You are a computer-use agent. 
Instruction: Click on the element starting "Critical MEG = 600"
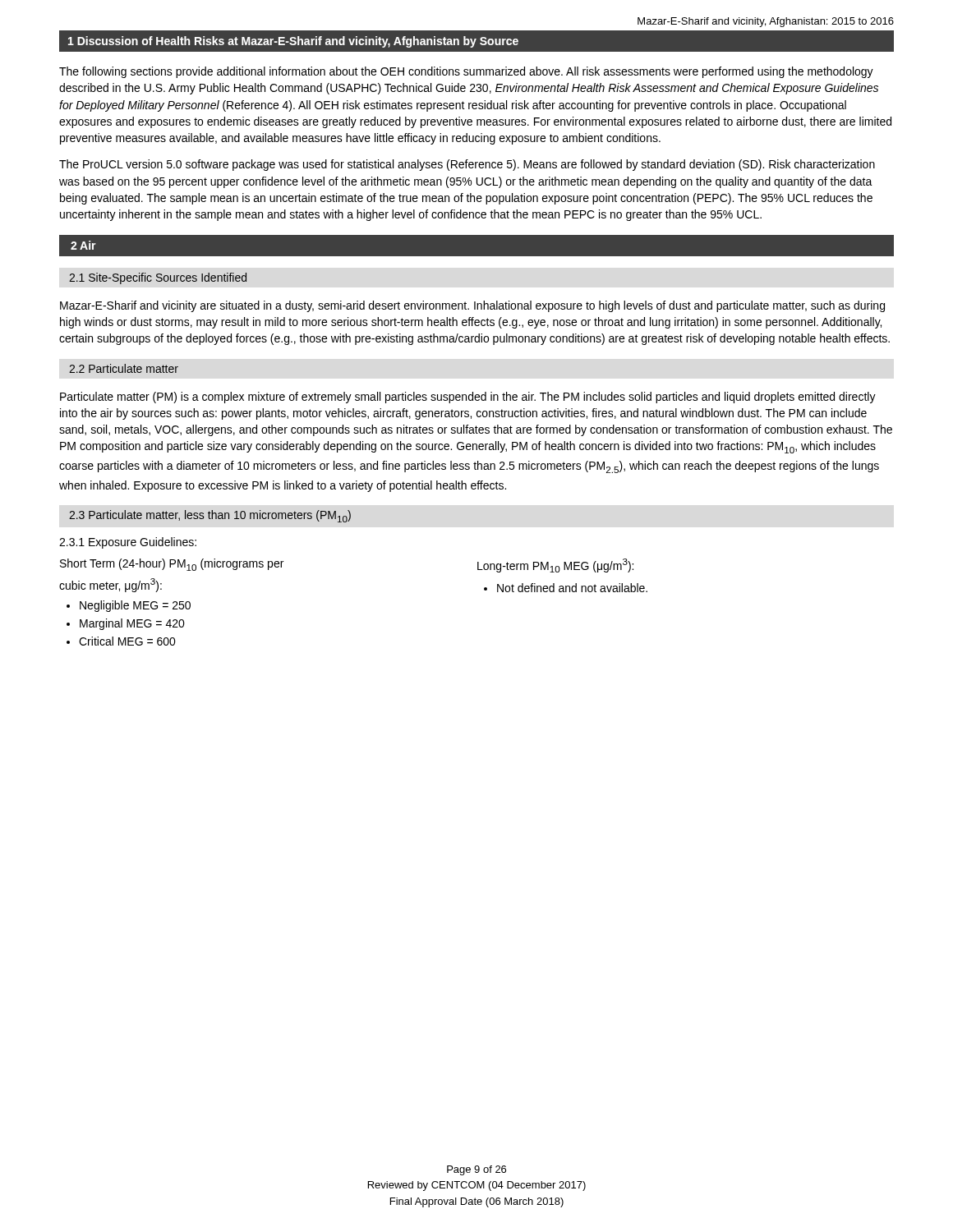tap(127, 642)
